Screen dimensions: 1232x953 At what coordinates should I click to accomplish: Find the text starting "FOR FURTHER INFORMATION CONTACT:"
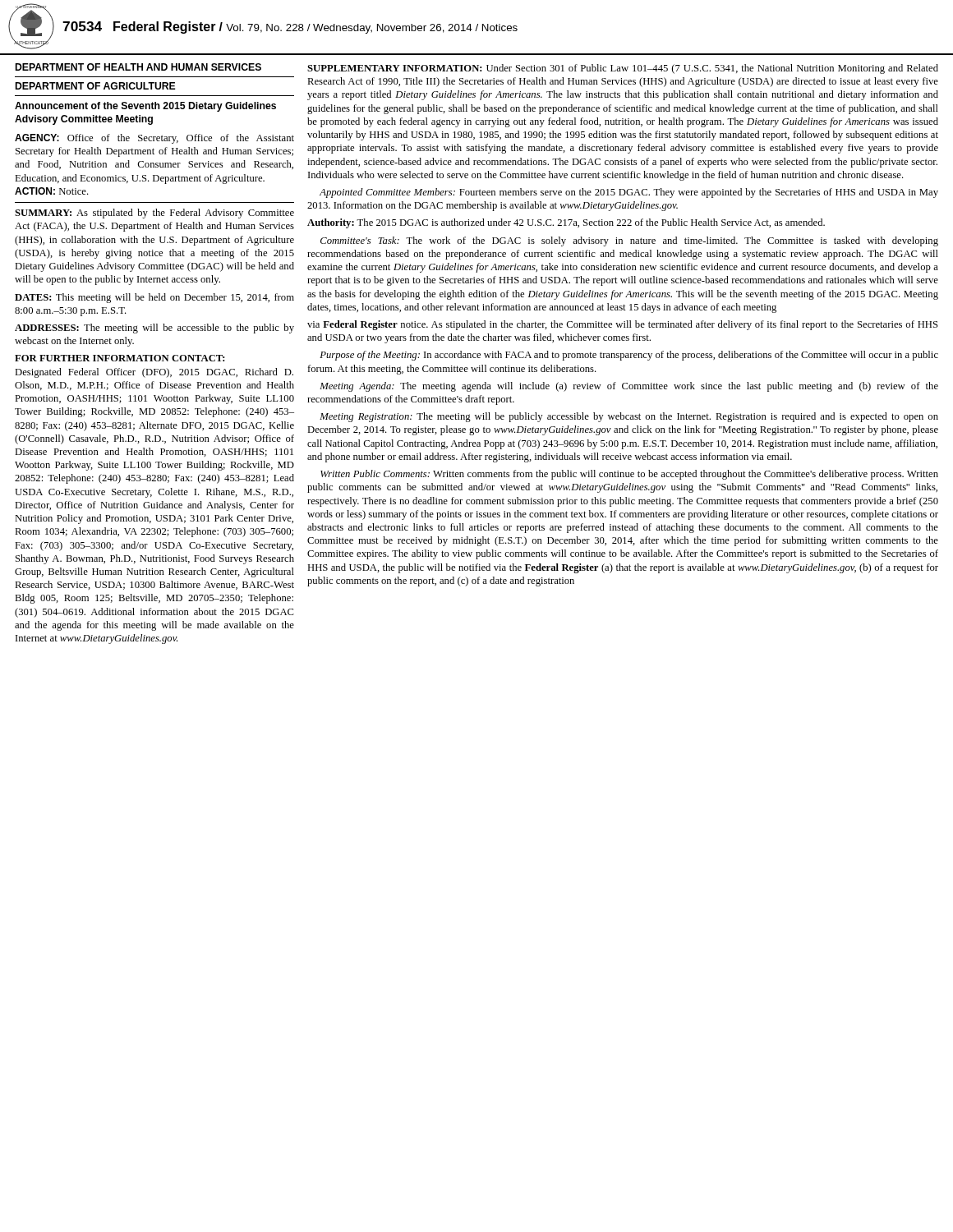tap(154, 498)
